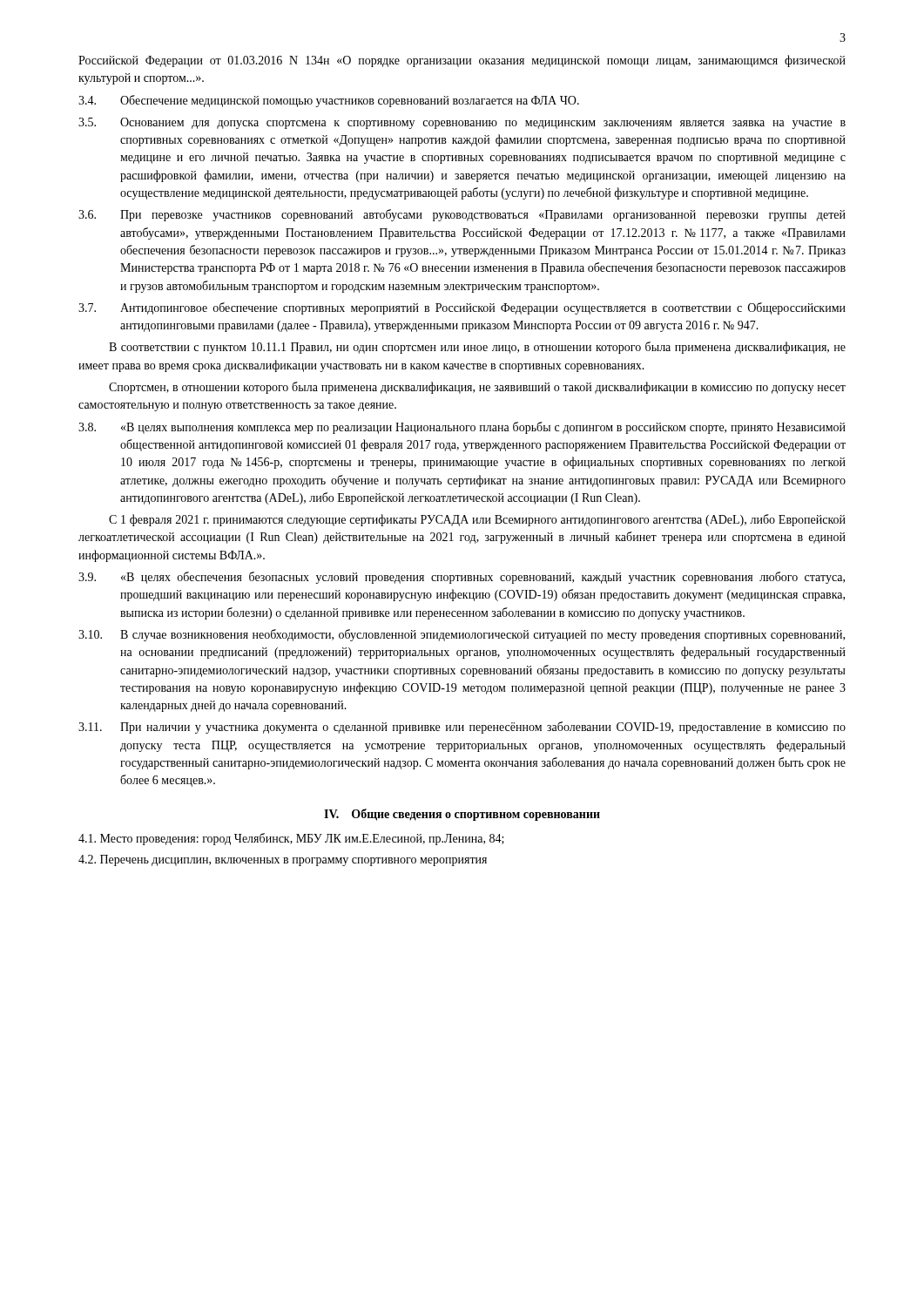This screenshot has height=1307, width=924.
Task: Click on the text block with the text "1. Место проведения: город Челябинск,"
Action: point(291,839)
